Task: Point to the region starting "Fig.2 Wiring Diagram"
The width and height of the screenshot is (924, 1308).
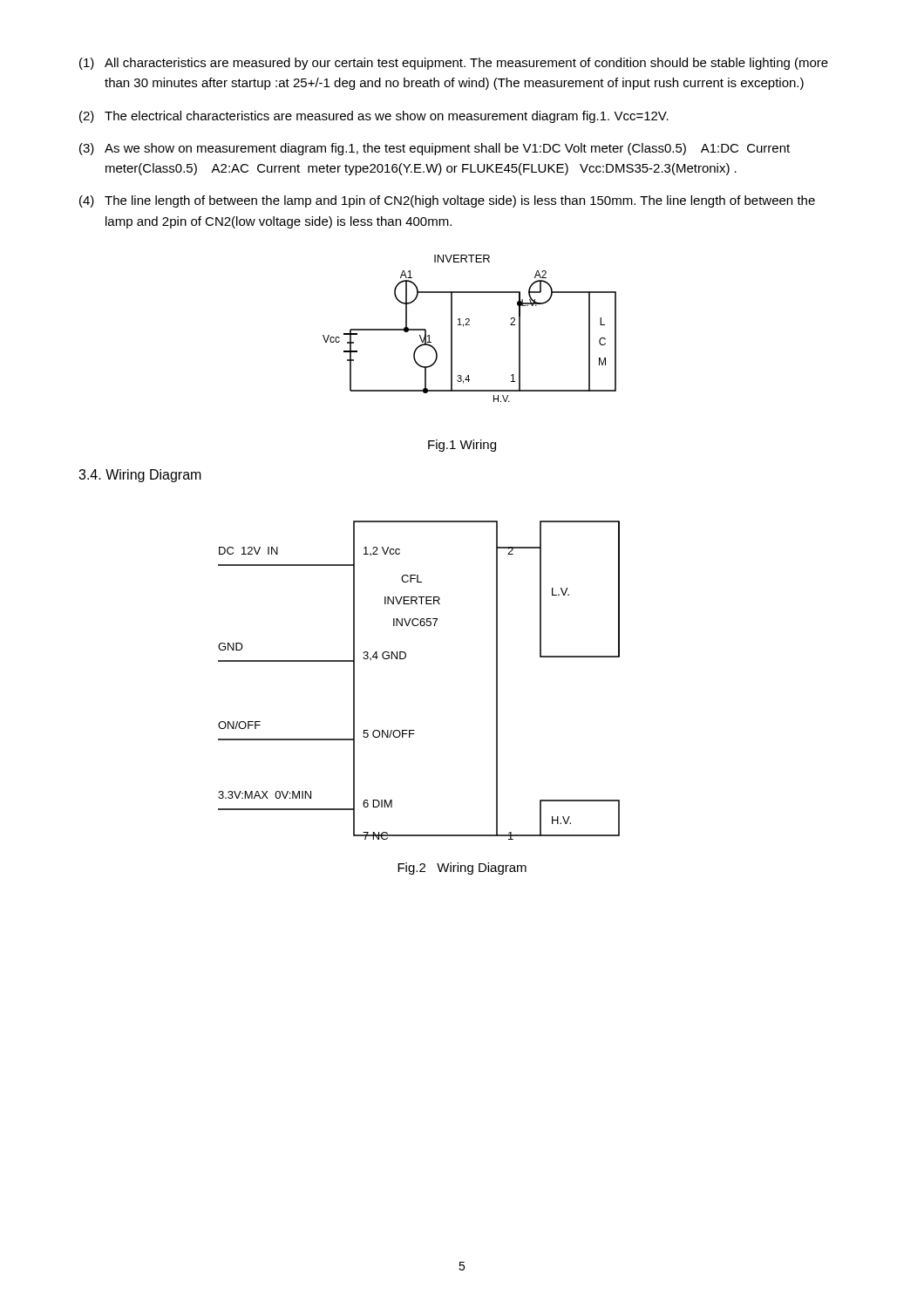Action: [462, 867]
